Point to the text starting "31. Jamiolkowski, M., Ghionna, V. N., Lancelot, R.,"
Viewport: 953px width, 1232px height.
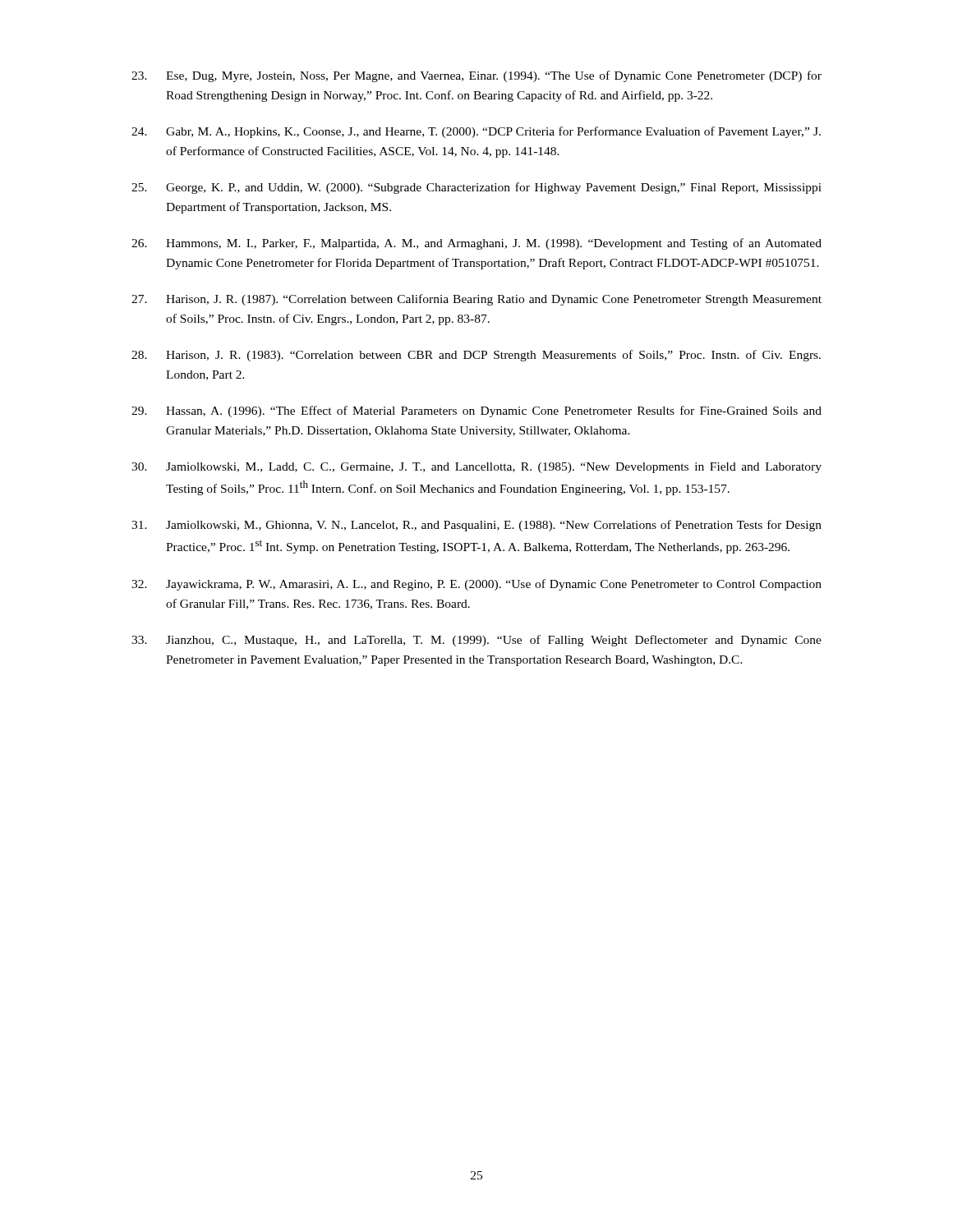(x=476, y=536)
